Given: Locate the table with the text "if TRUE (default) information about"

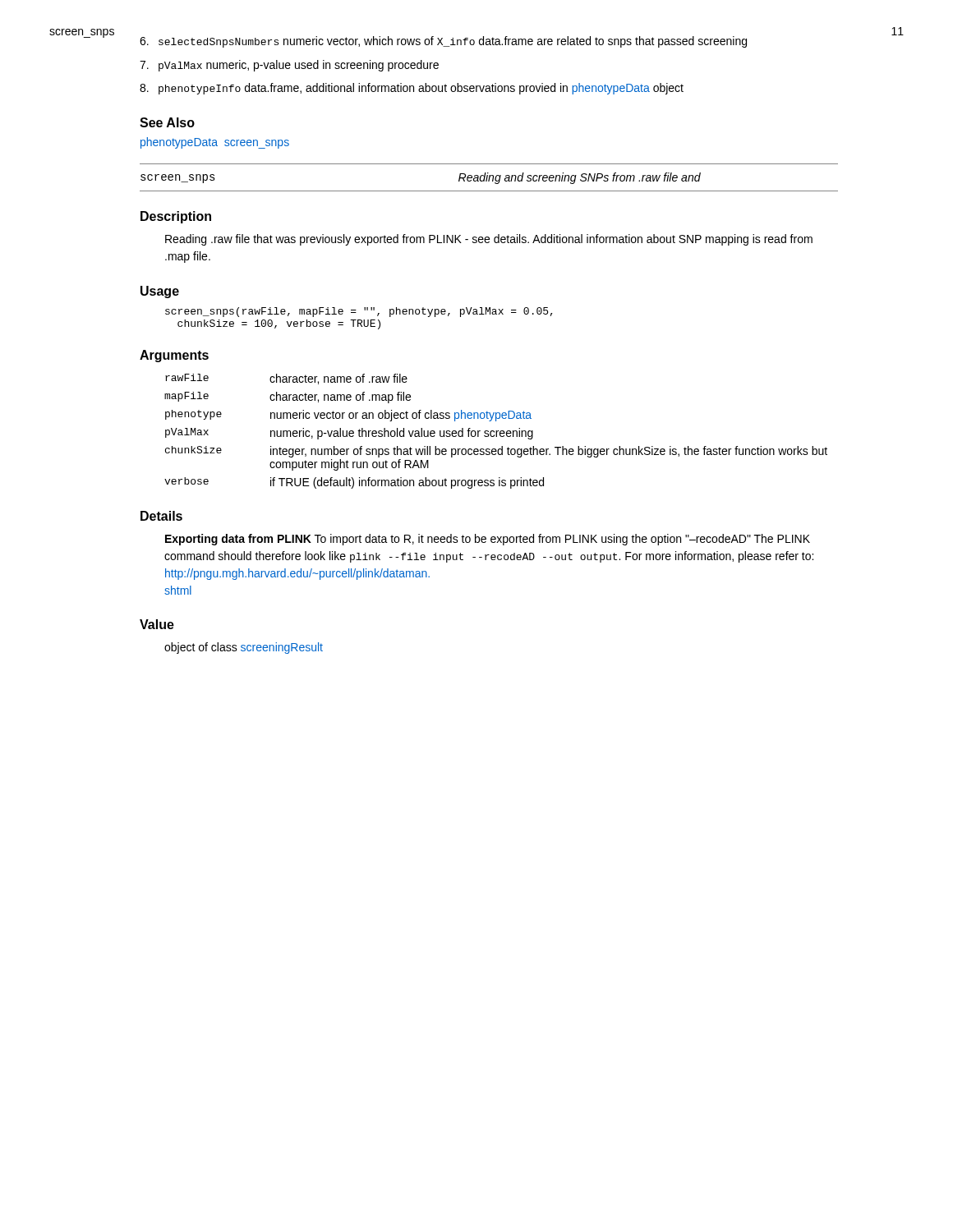Looking at the screenshot, I should tap(501, 430).
